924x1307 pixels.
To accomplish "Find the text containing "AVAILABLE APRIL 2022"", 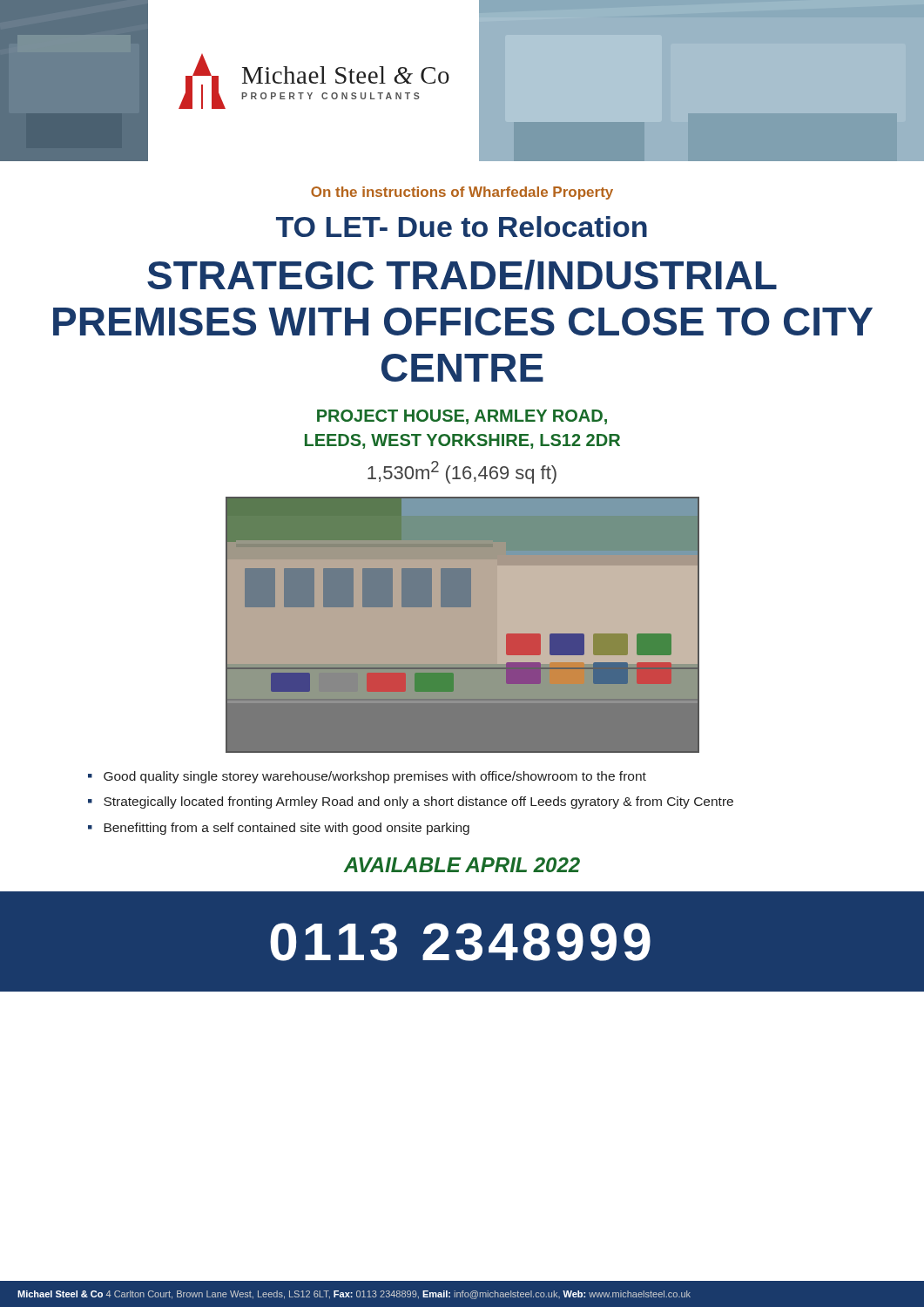I will pos(462,865).
